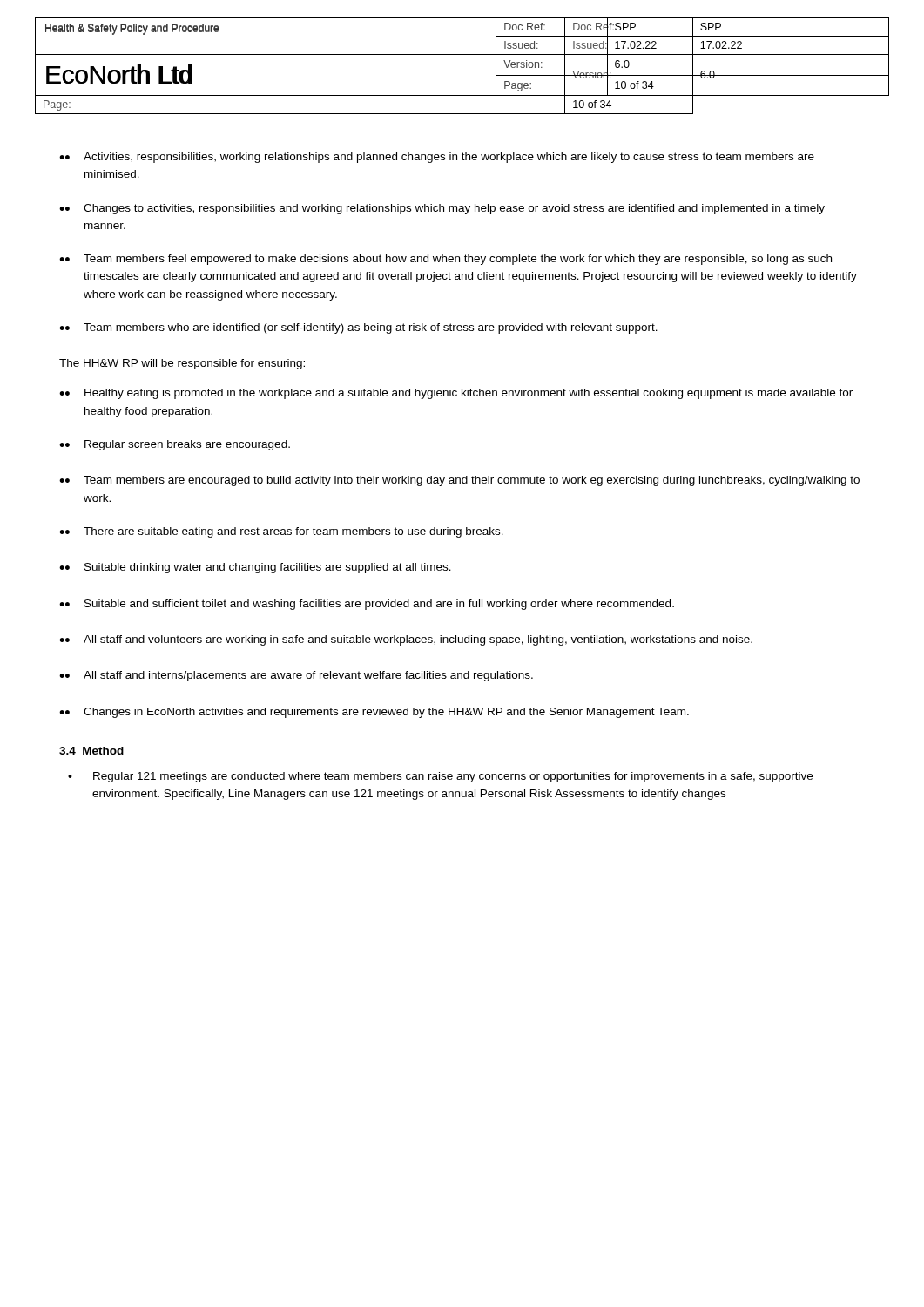The height and width of the screenshot is (1307, 924).
Task: Click on the list item that says "• Suitable and sufficient"
Action: pyautogui.click(x=462, y=605)
